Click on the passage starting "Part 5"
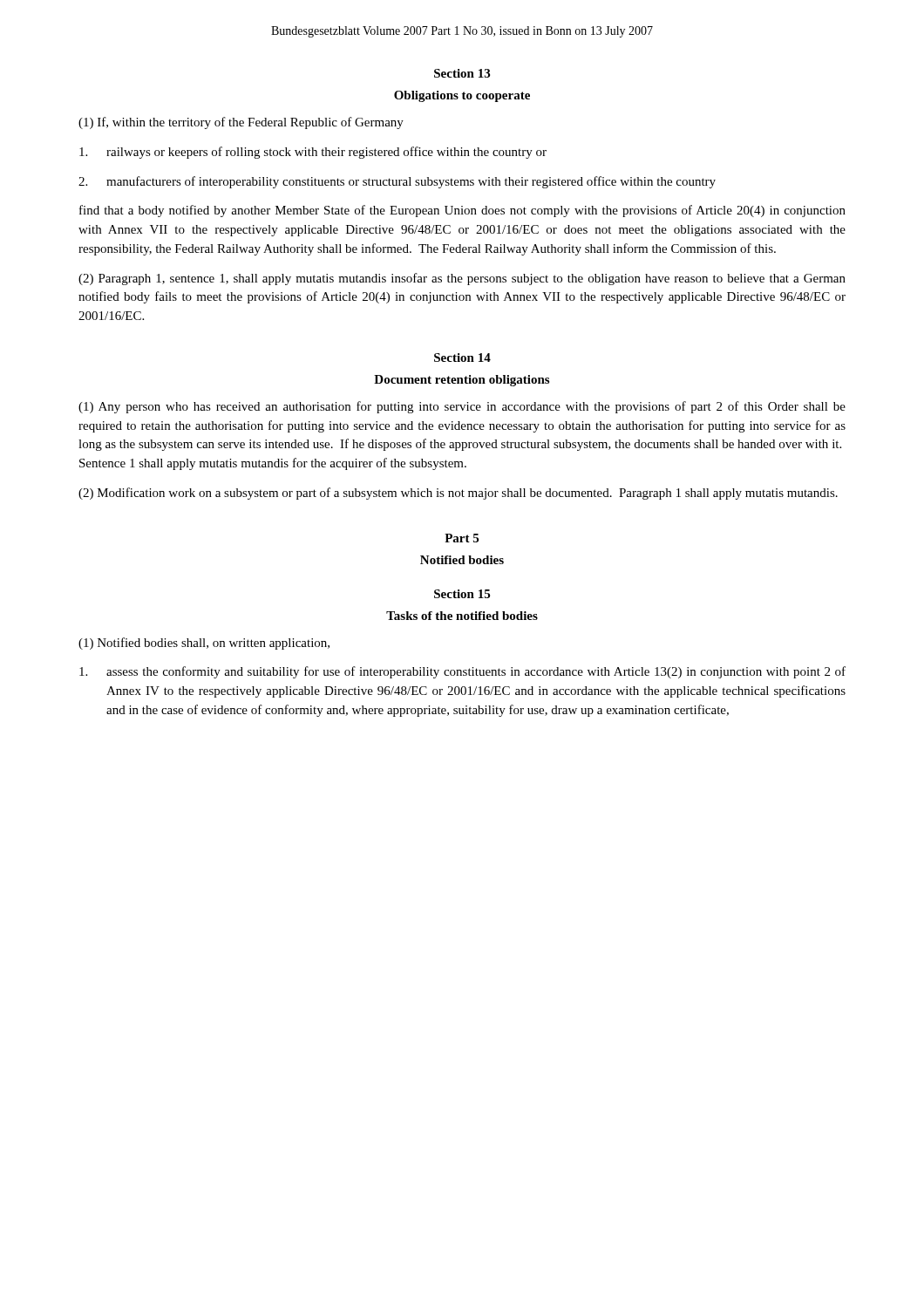 462,538
